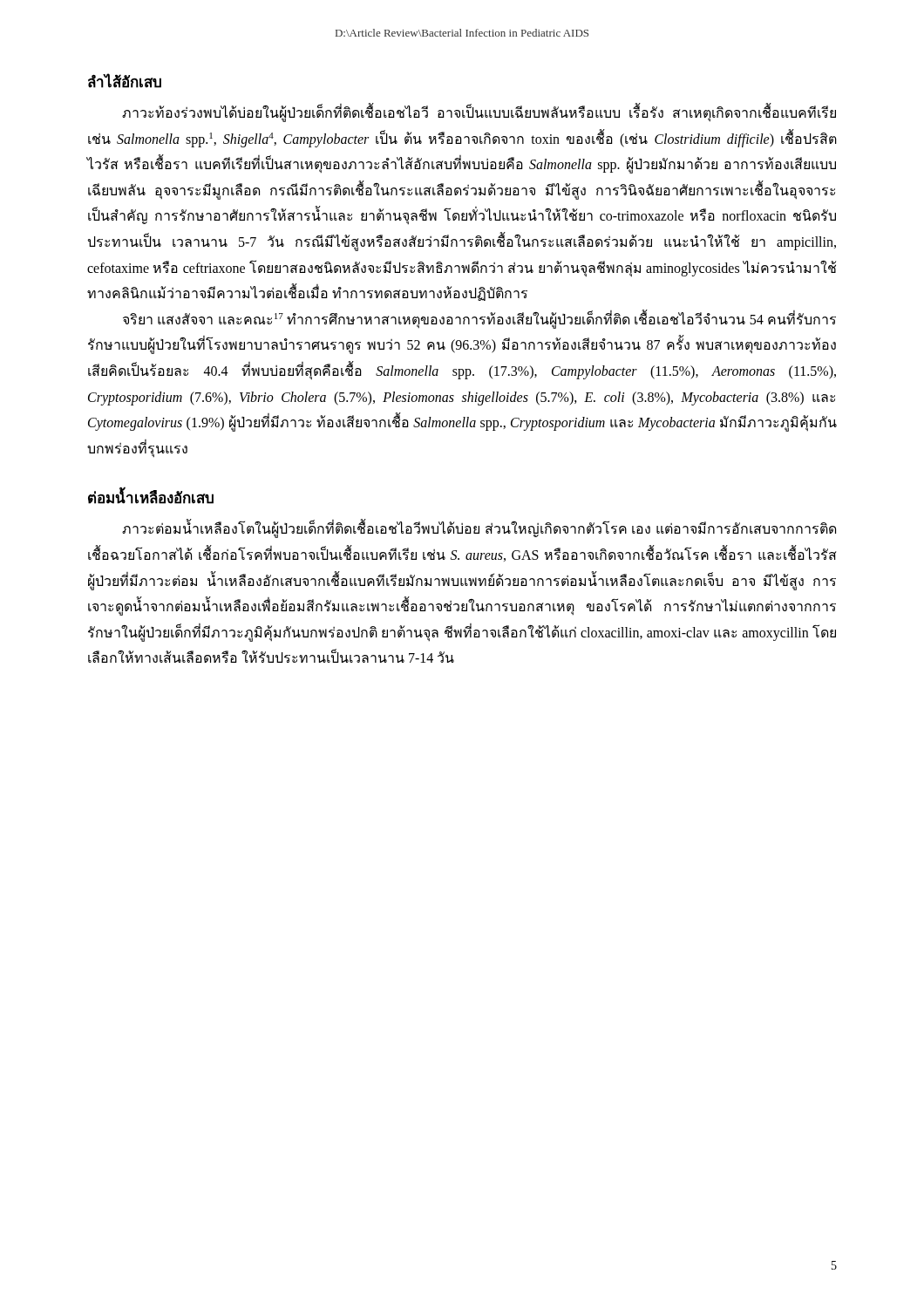Point to the passage starting "ภาวะท้องร่วงพบได้บ่อยในผู้ป่วยเด็กที่ติดเชื้อเอชไอวี อาจเป็นแบบเฉียบพลันหรือแบบ เรื้อรัง สาเหตุเกิดจากเชื้อแบคทีเรีย เช่น Salmonella spp.1,"

click(462, 281)
